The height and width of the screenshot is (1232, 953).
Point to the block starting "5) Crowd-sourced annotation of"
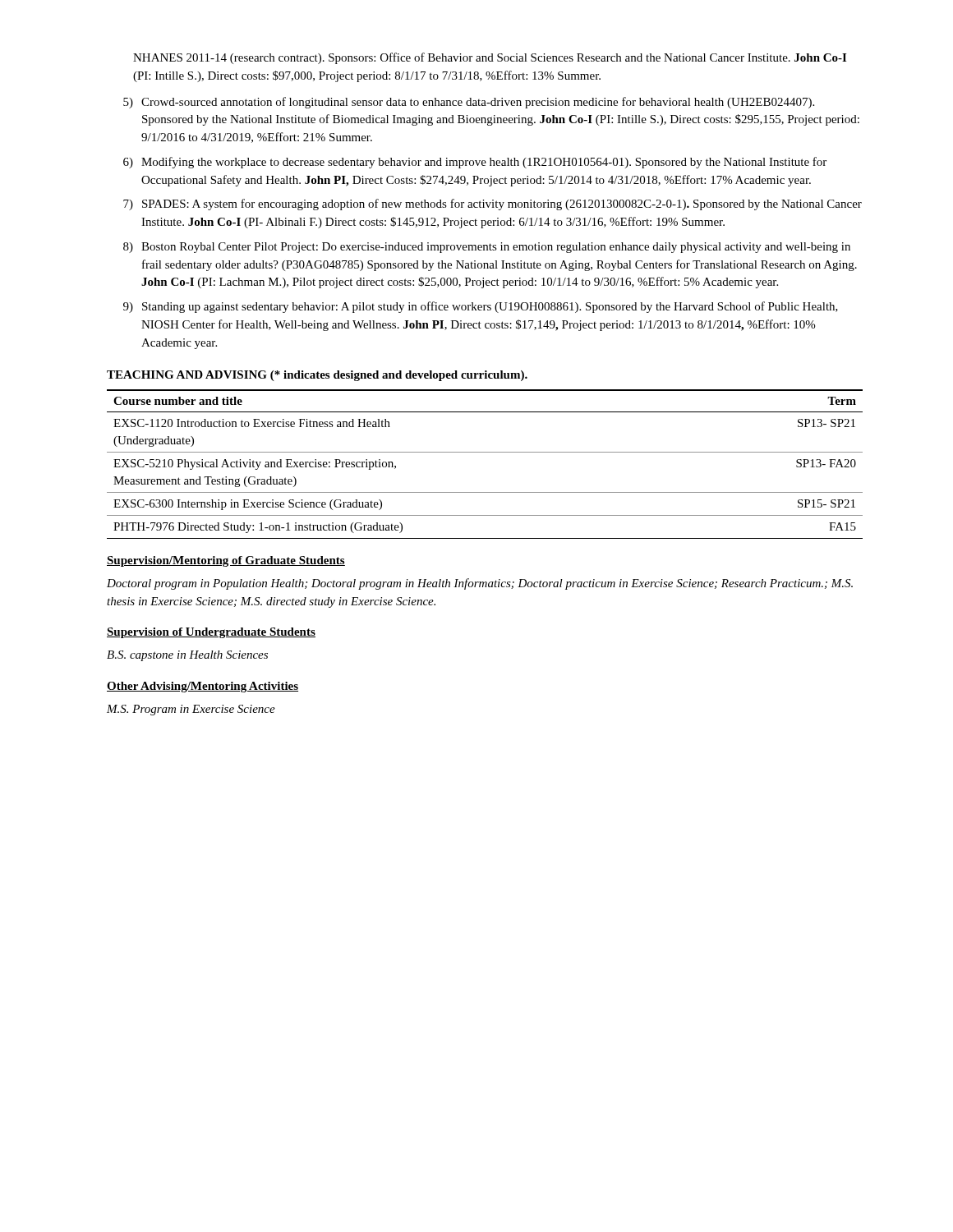(485, 120)
